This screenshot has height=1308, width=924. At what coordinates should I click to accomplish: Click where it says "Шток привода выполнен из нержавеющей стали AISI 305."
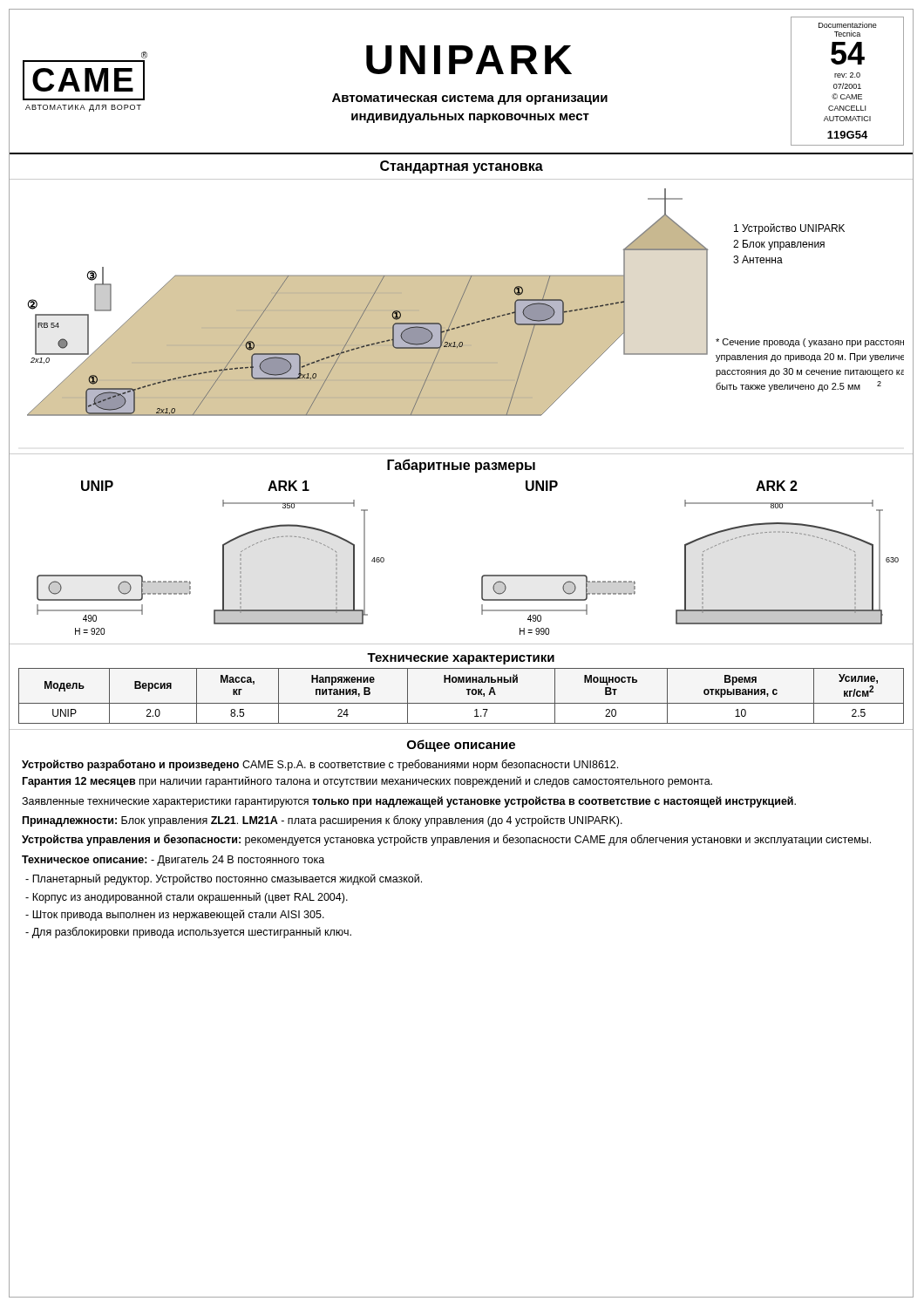[175, 915]
